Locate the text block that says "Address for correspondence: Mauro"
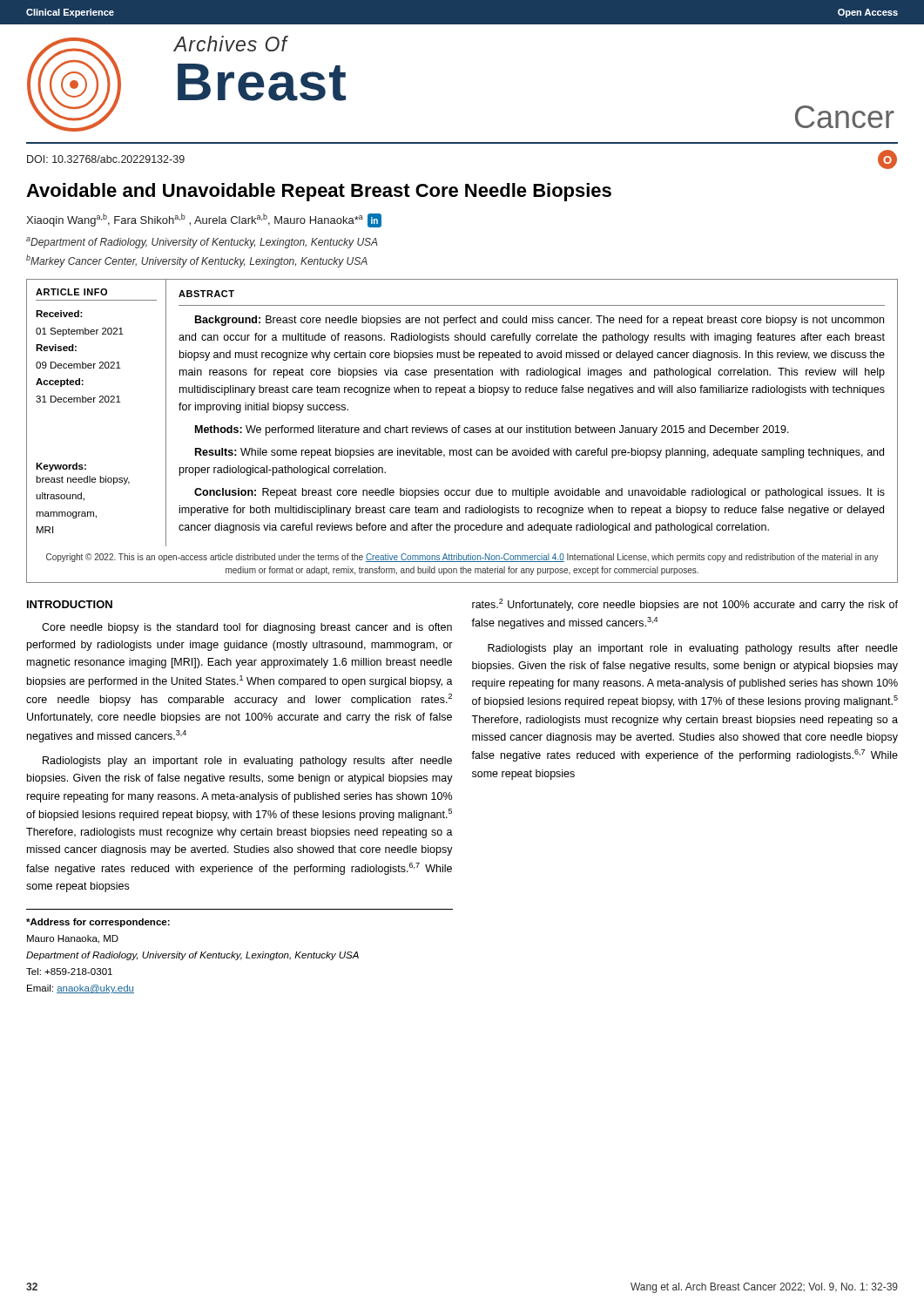The image size is (924, 1307). coord(193,955)
